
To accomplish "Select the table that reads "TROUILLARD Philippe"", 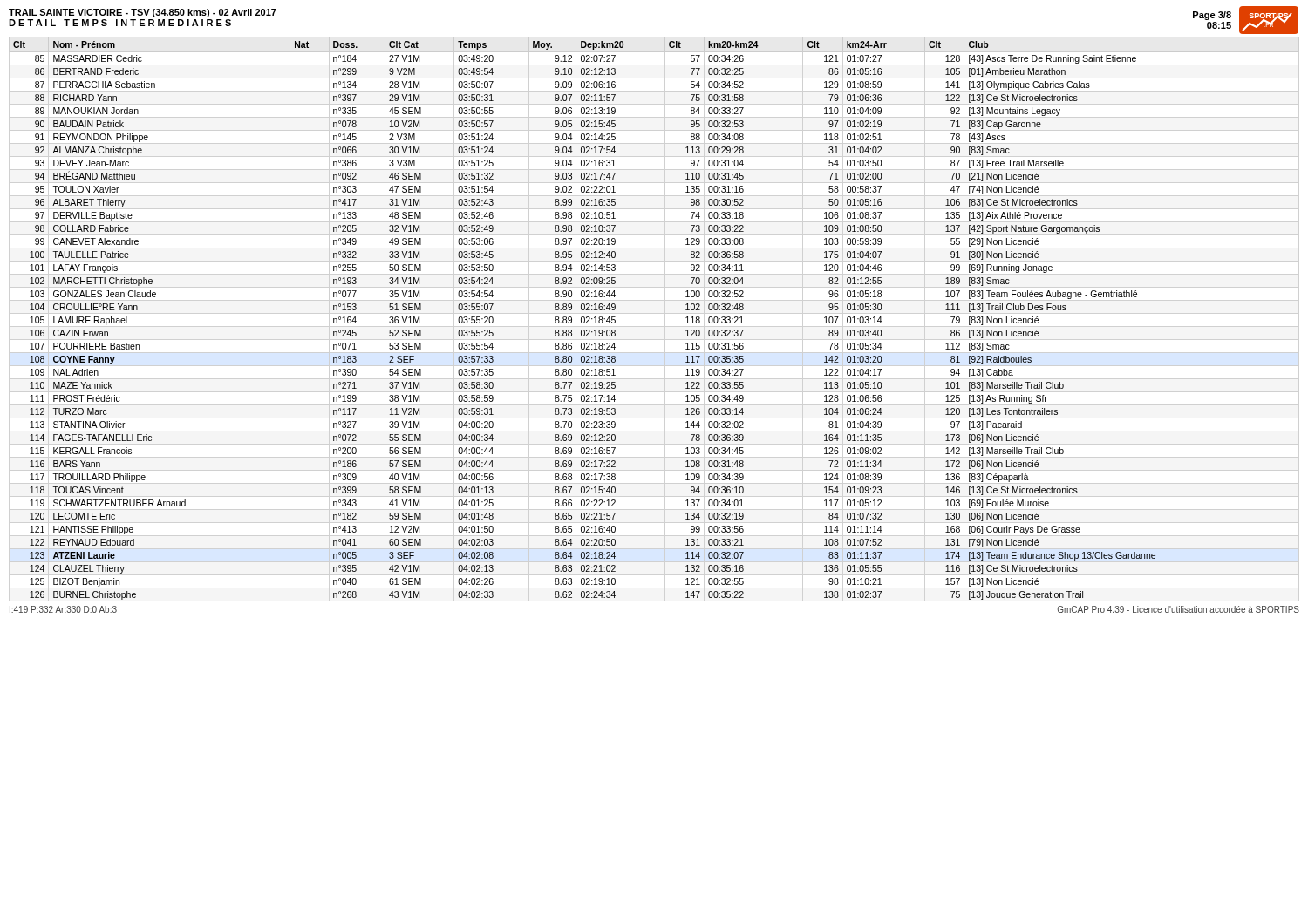I will click(x=654, y=319).
